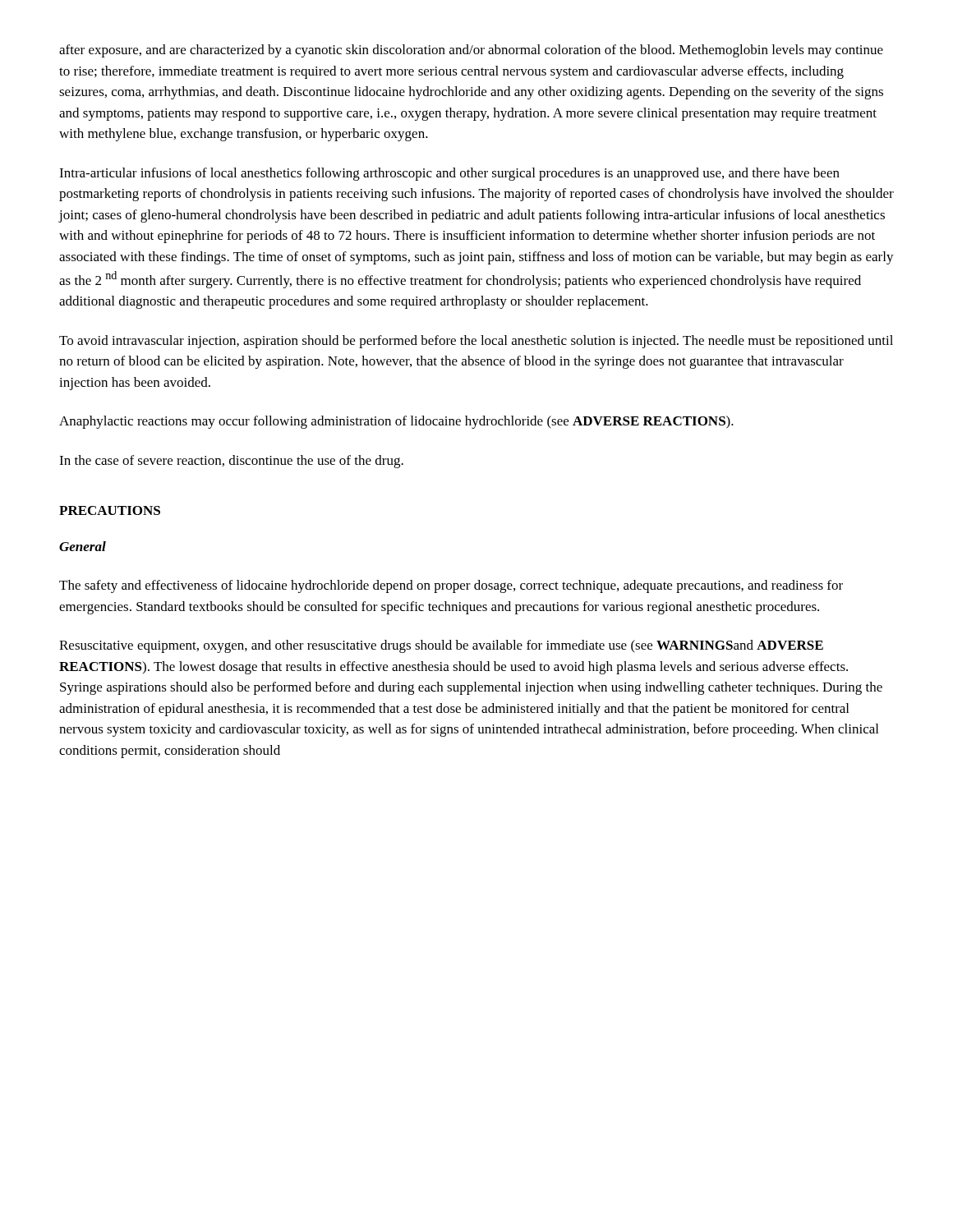Navigate to the element starting "To avoid intravascular injection, aspiration should be"

coord(476,361)
